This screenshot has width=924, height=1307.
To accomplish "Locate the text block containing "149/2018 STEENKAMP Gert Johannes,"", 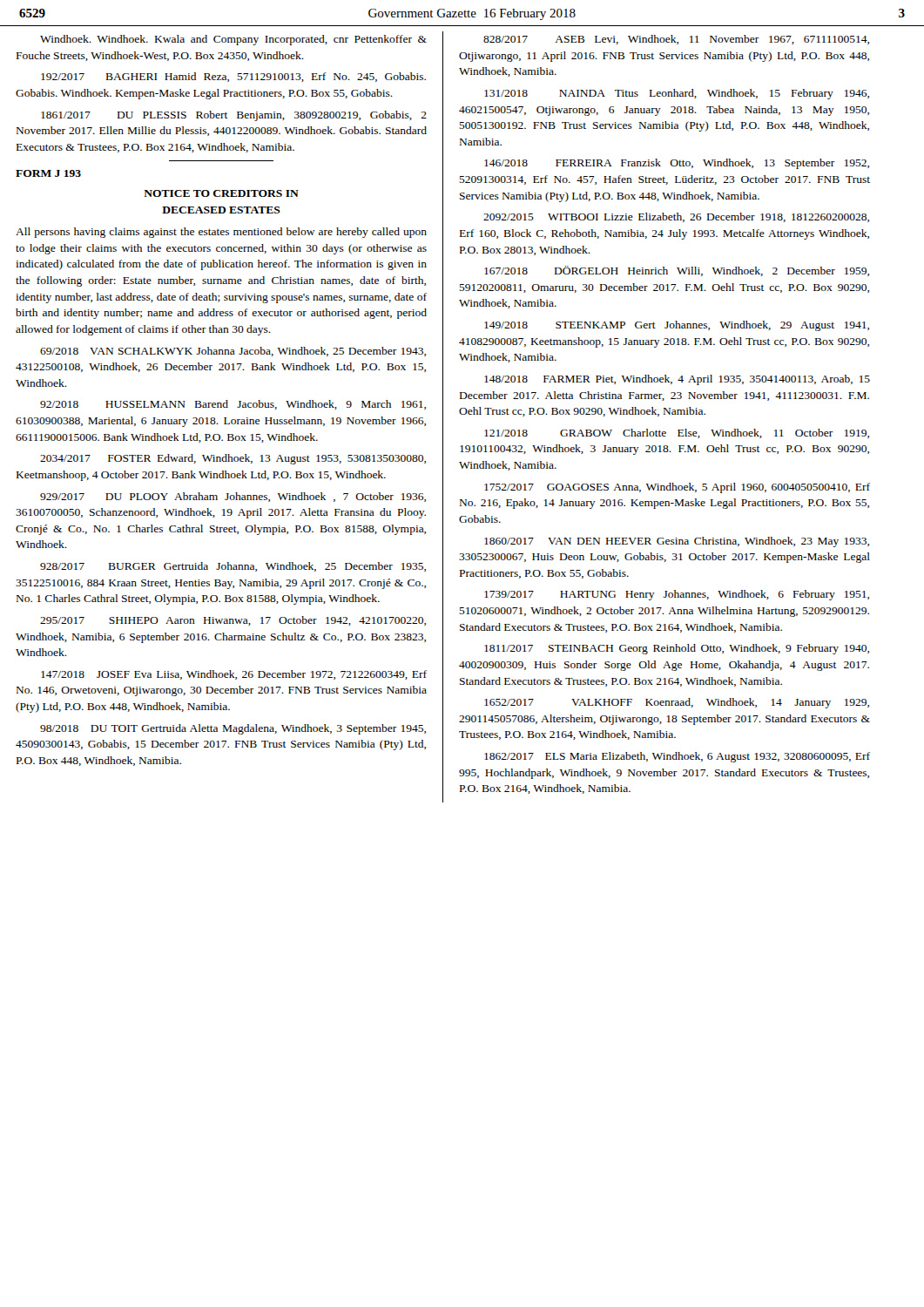I will (x=664, y=342).
